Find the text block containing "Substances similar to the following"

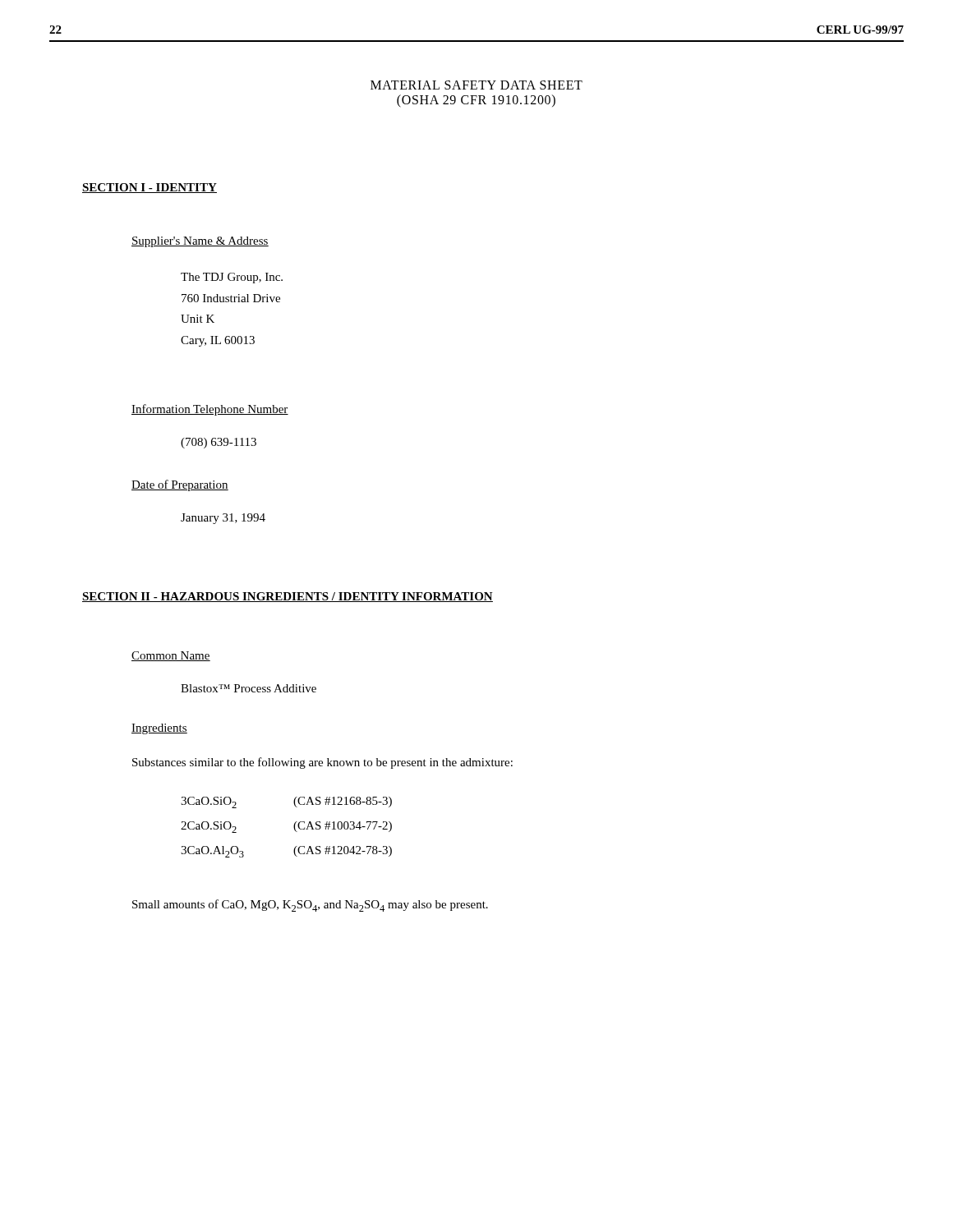coord(322,762)
